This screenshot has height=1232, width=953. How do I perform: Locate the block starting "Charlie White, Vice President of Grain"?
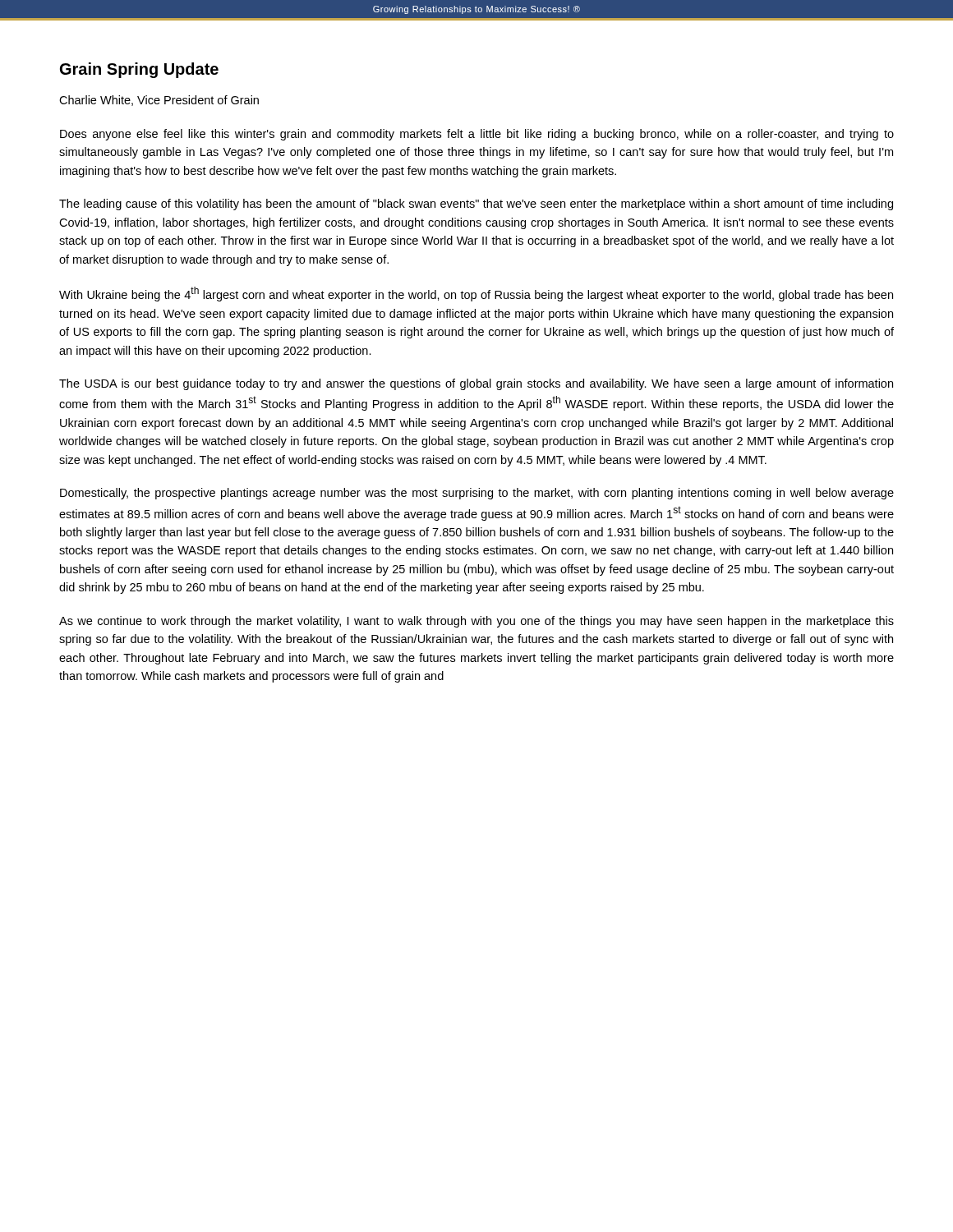click(x=159, y=100)
